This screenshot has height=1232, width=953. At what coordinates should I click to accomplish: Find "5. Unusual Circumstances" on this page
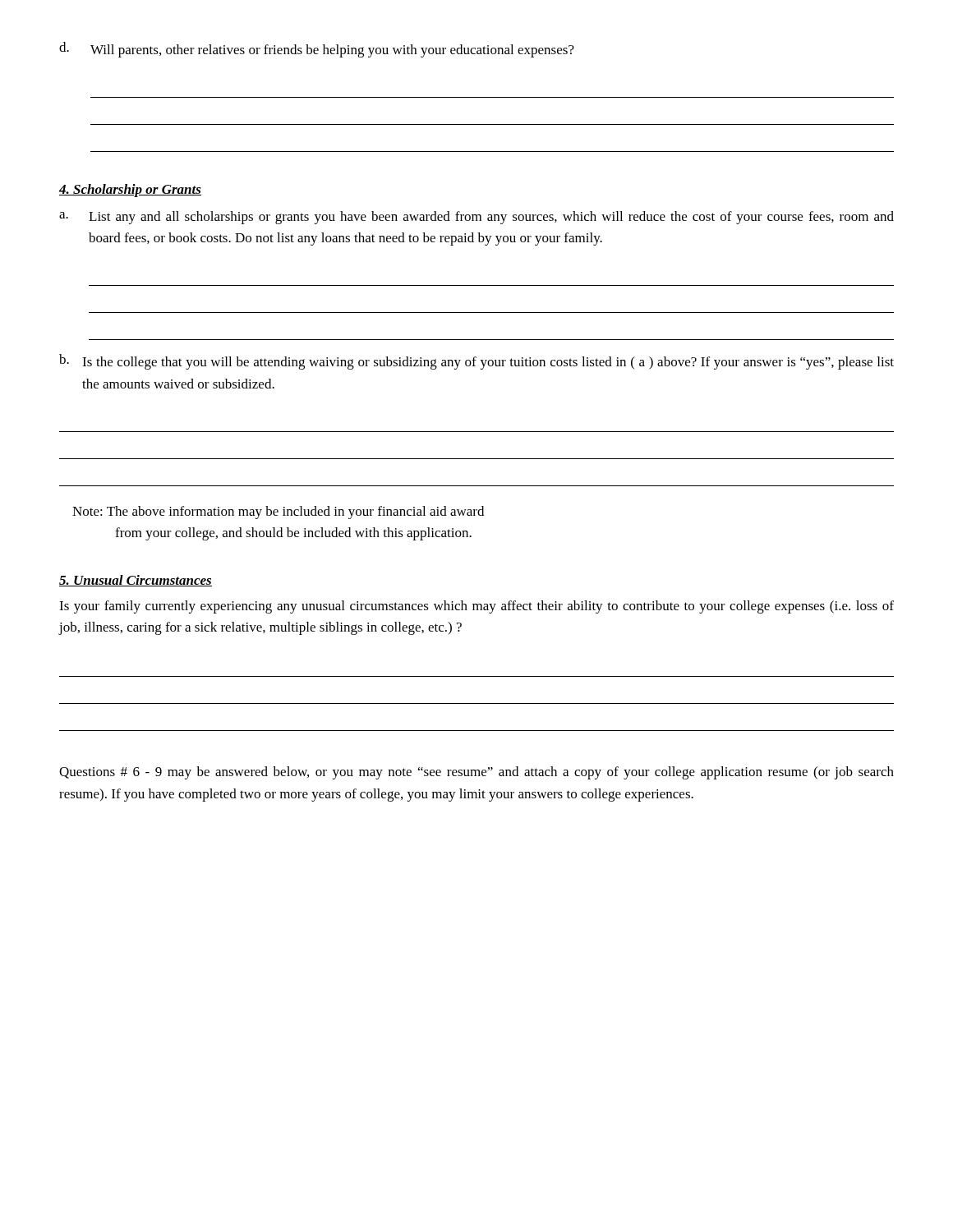point(135,580)
